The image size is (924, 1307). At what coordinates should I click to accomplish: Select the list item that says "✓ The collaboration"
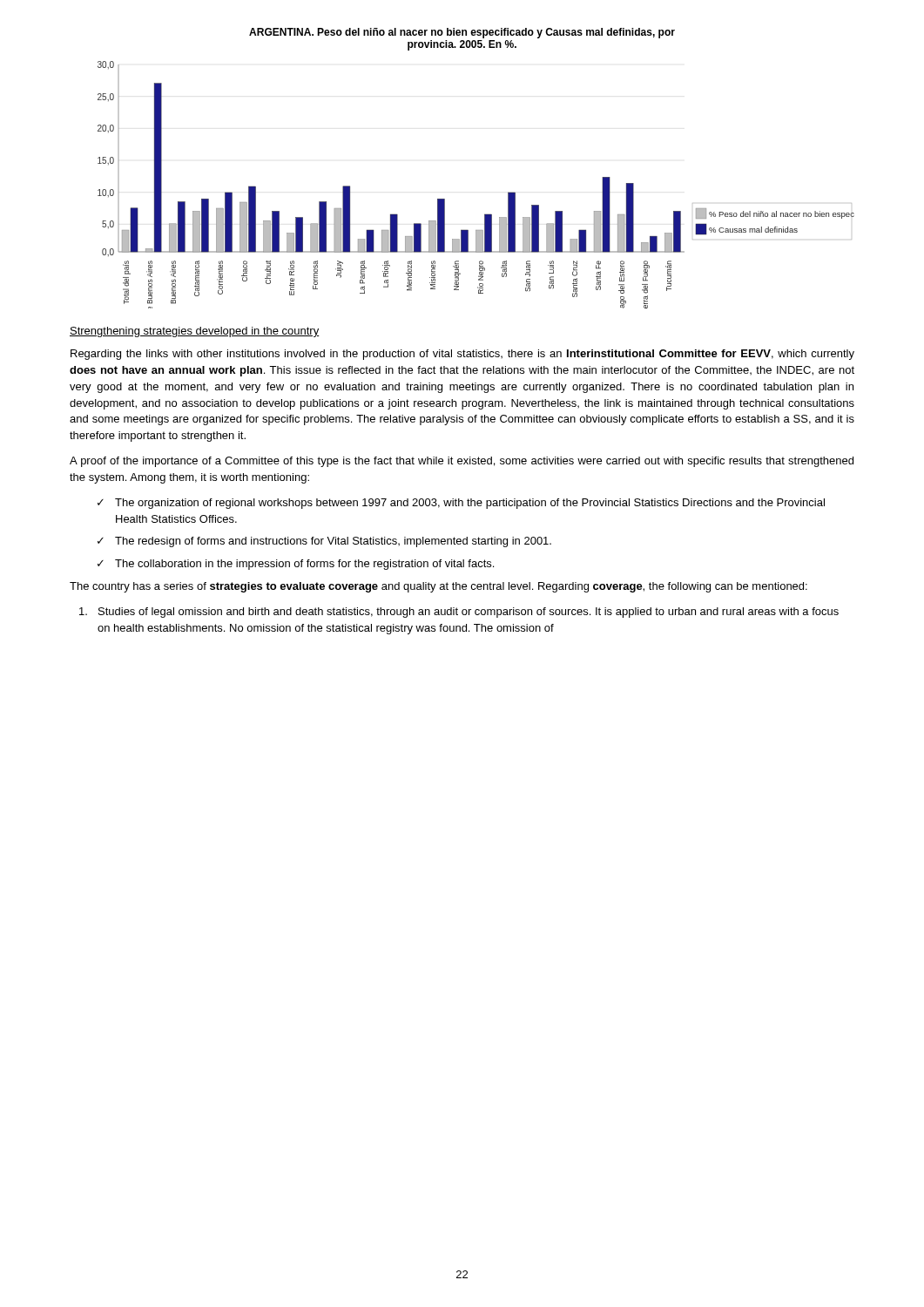pos(295,564)
